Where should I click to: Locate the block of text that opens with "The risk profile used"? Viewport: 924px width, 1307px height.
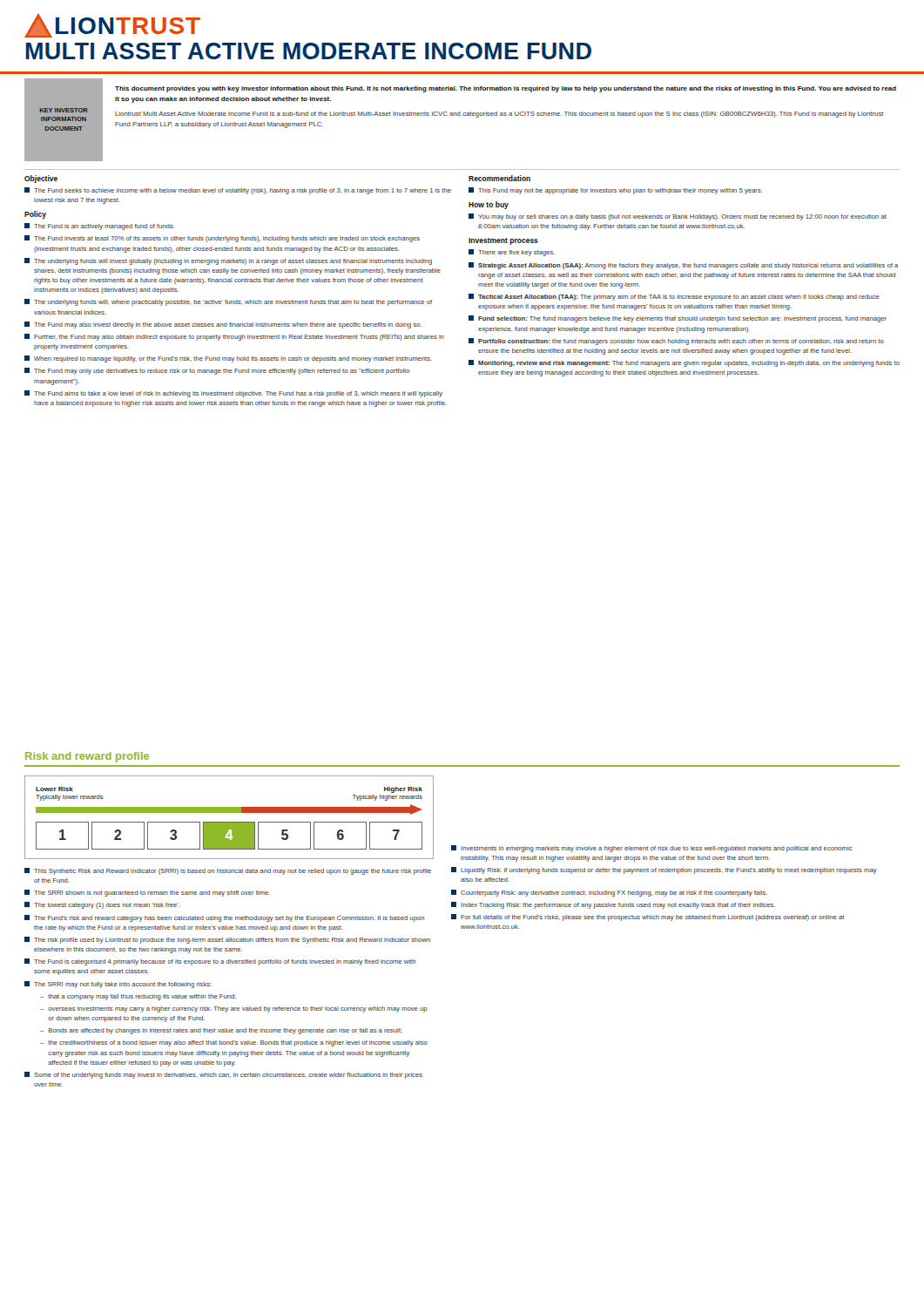(229, 945)
